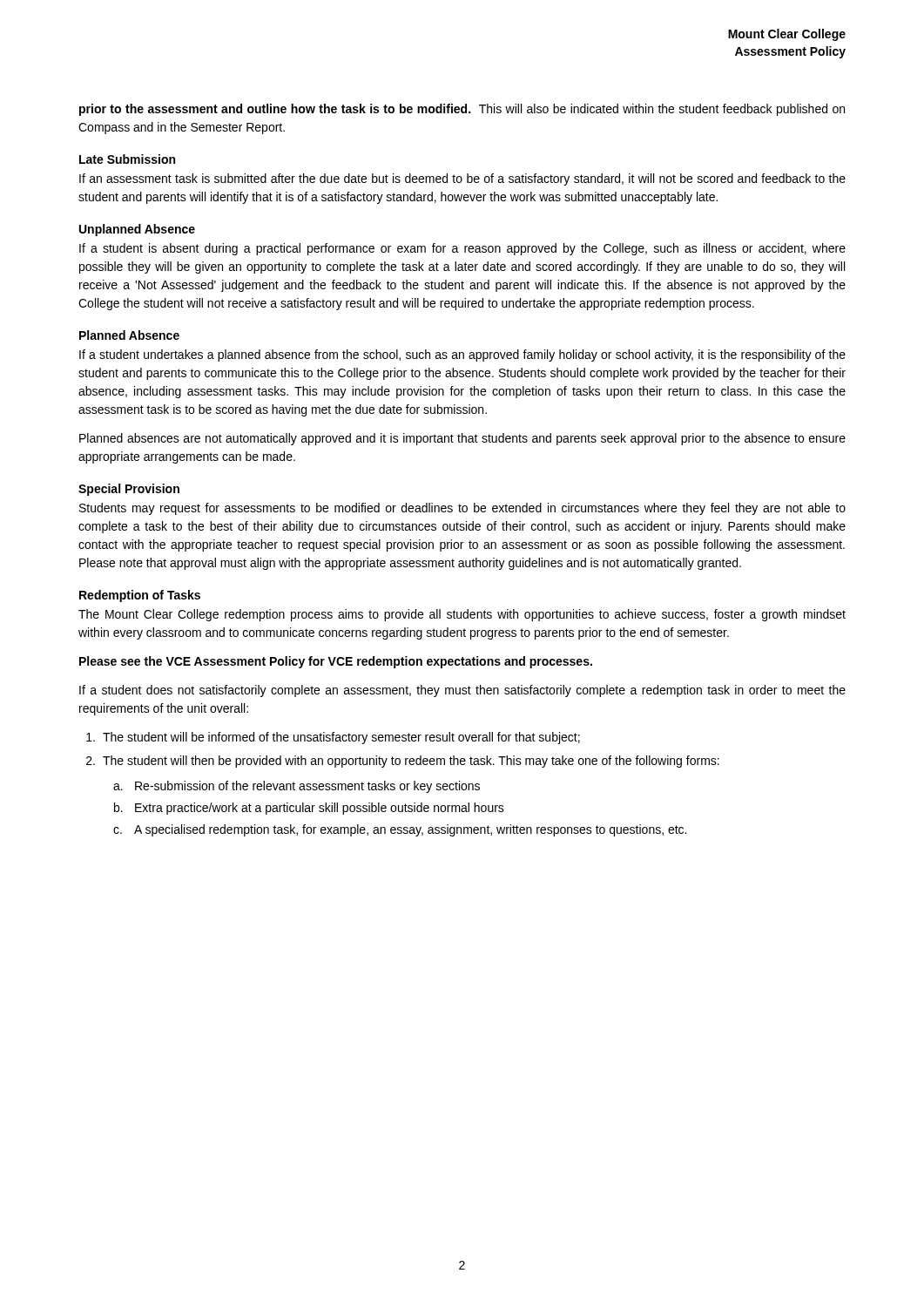Locate the section header containing "Late Submission"
Screen dimensions: 1307x924
point(127,159)
